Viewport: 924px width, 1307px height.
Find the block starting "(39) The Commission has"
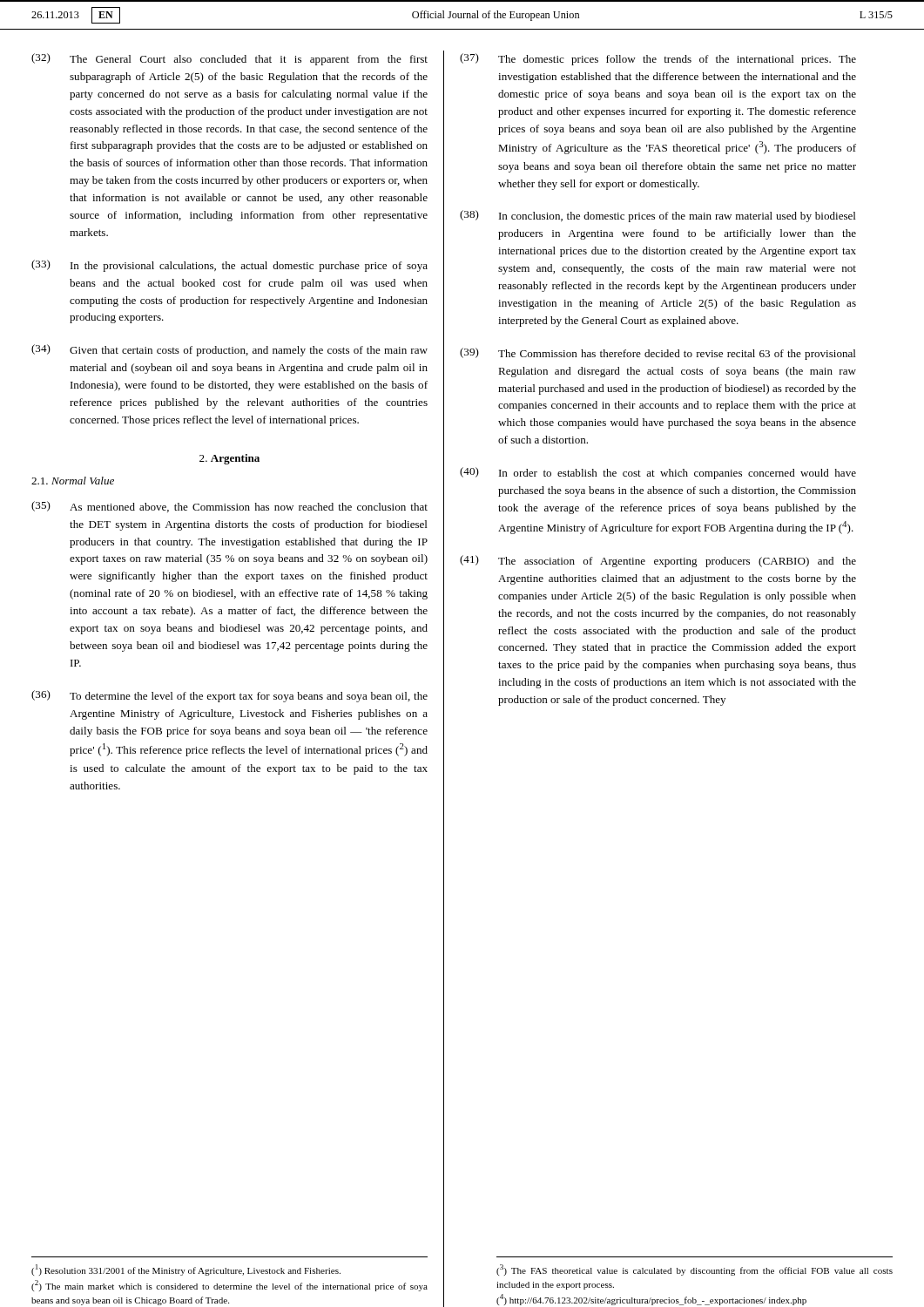pyautogui.click(x=658, y=397)
